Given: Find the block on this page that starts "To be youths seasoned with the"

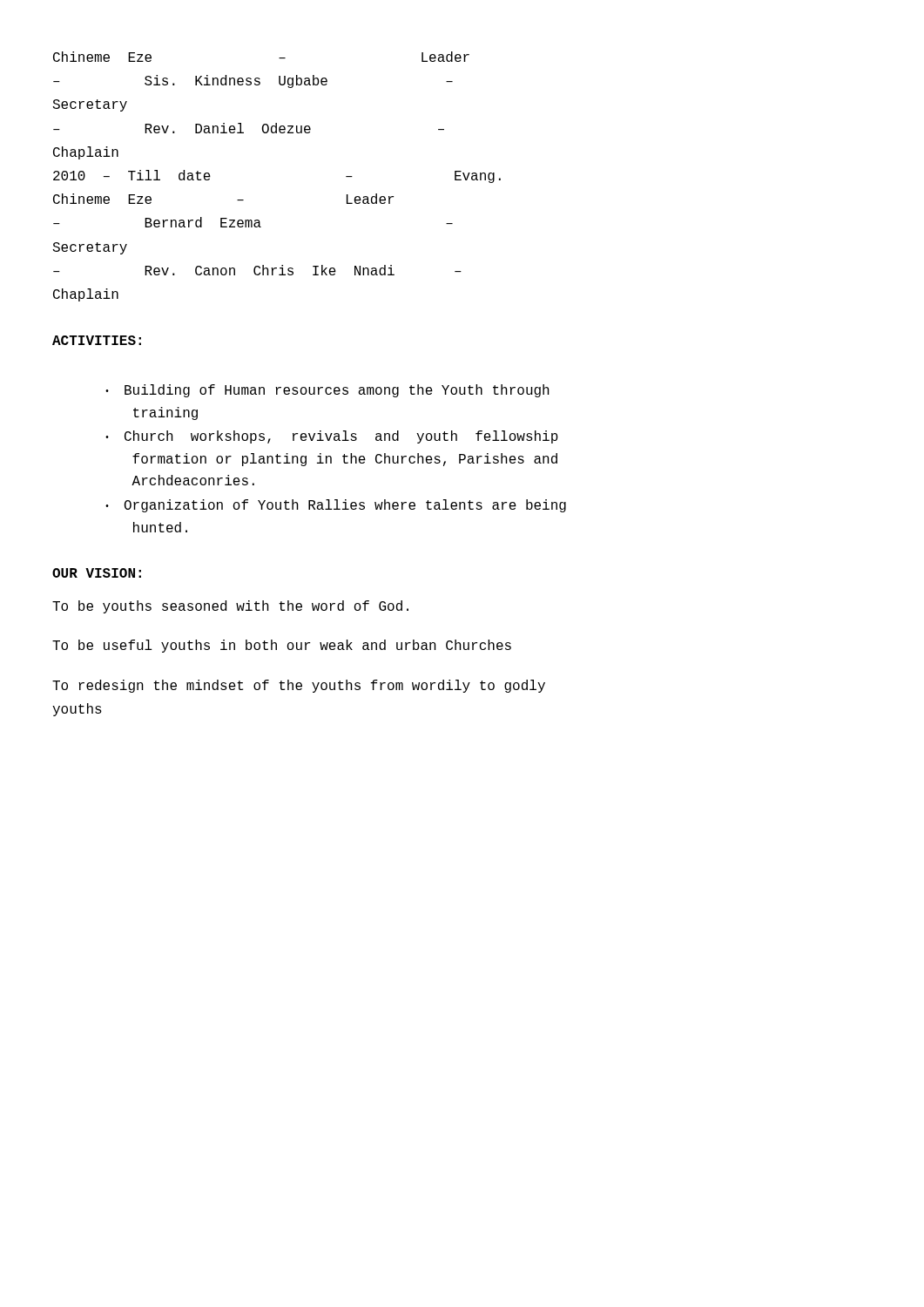Looking at the screenshot, I should [x=232, y=607].
